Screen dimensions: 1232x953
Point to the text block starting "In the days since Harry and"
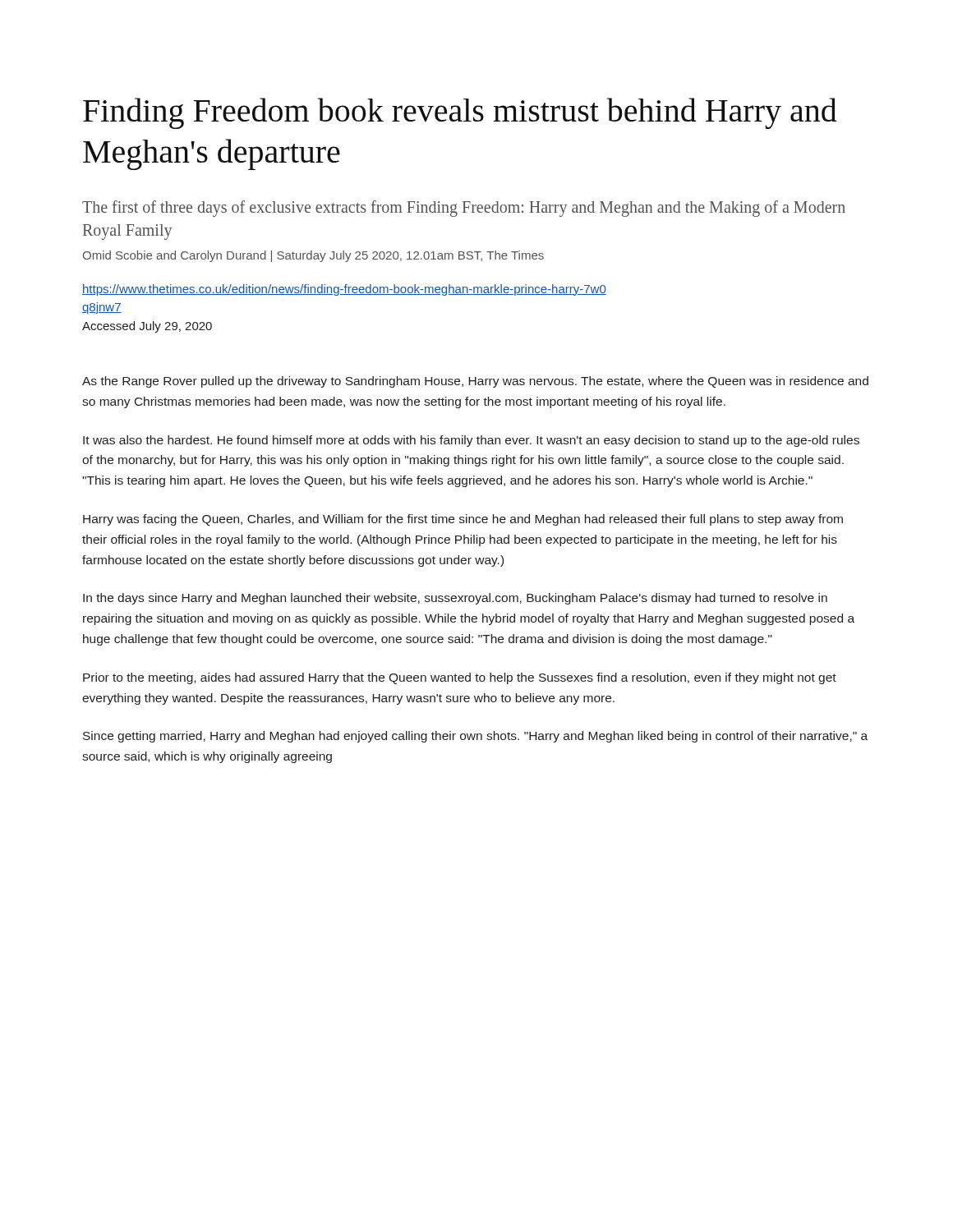coord(476,619)
